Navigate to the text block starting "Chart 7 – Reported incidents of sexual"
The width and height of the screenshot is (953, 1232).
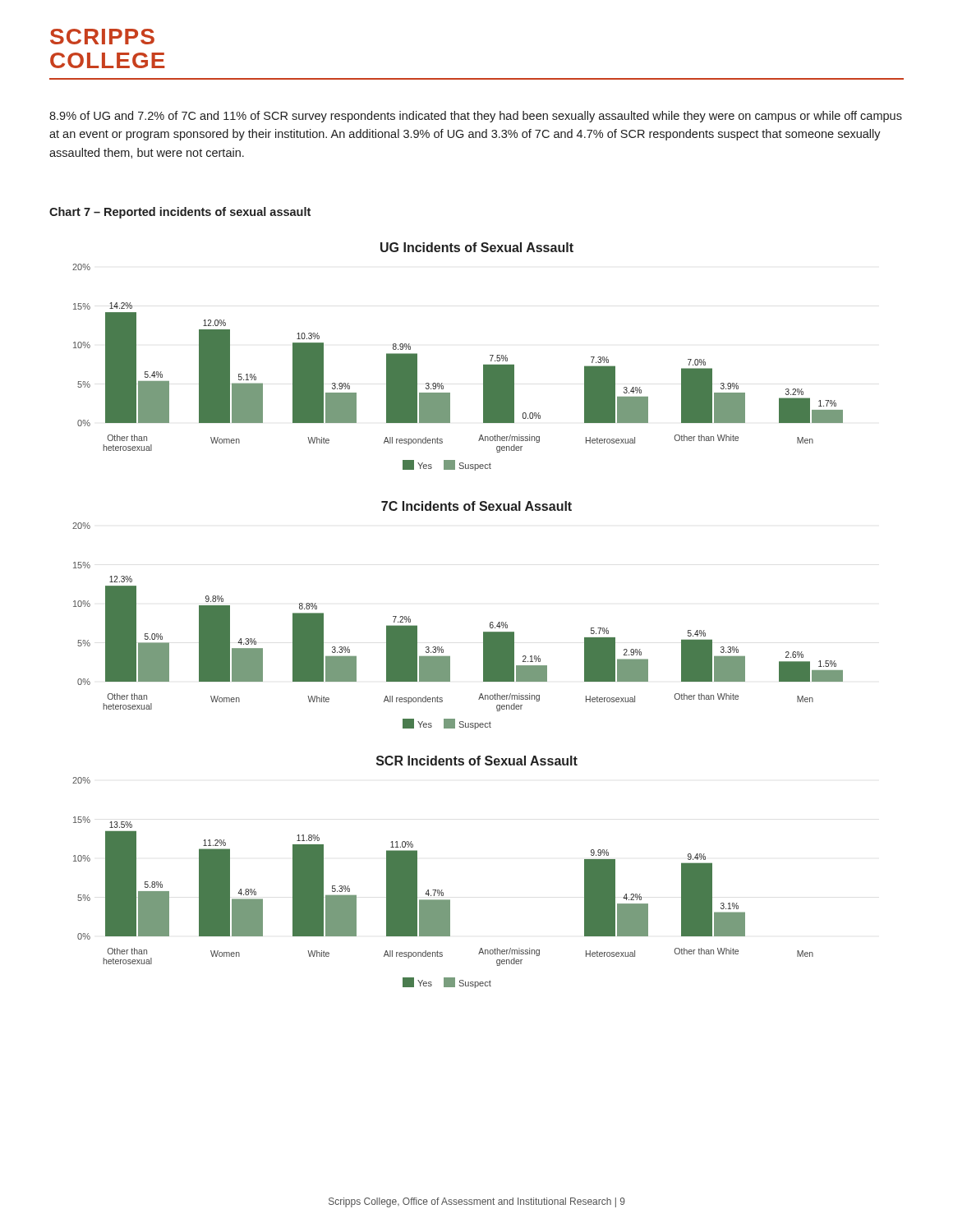180,212
